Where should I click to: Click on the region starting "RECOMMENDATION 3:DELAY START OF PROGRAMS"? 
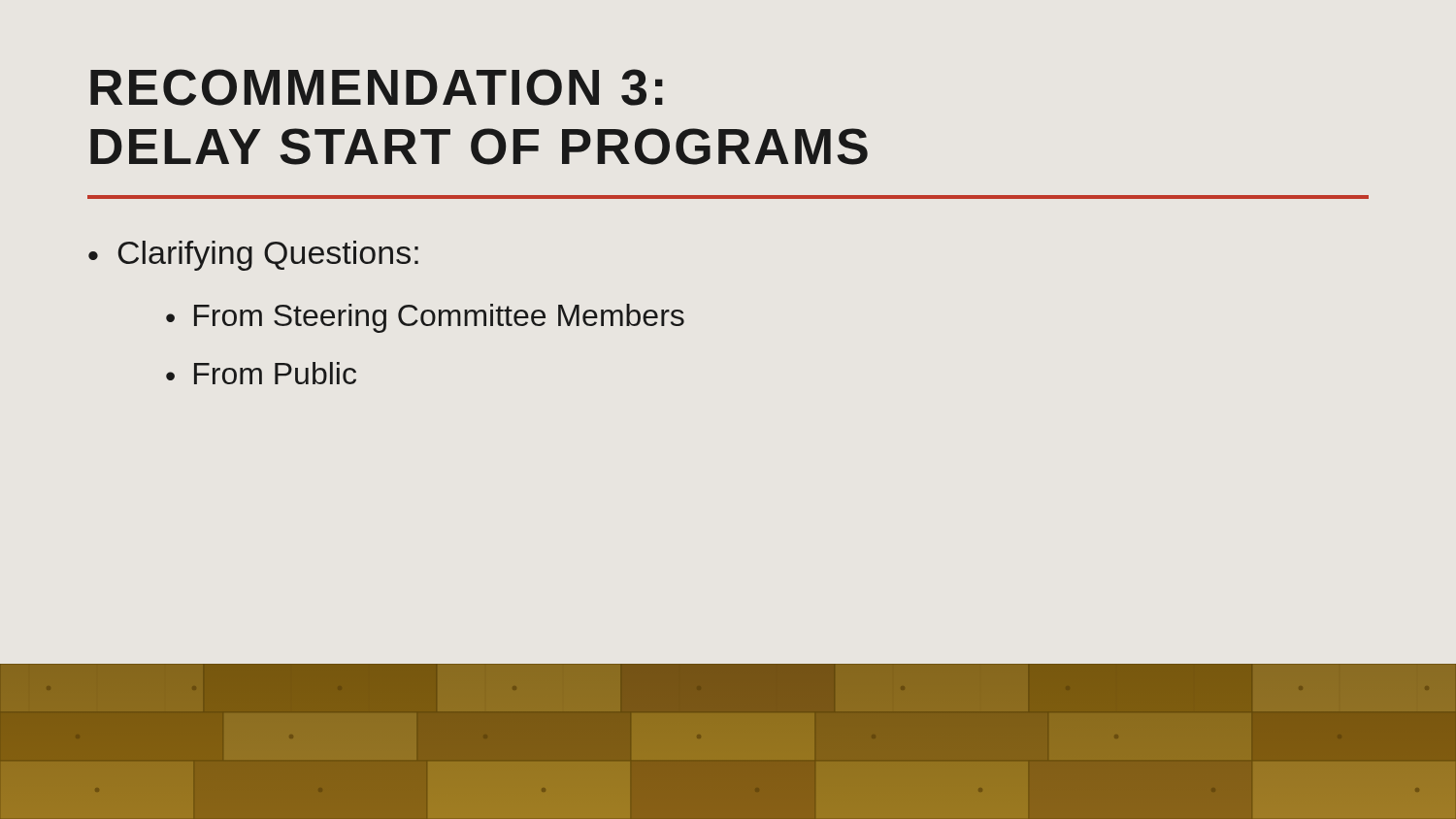(728, 118)
